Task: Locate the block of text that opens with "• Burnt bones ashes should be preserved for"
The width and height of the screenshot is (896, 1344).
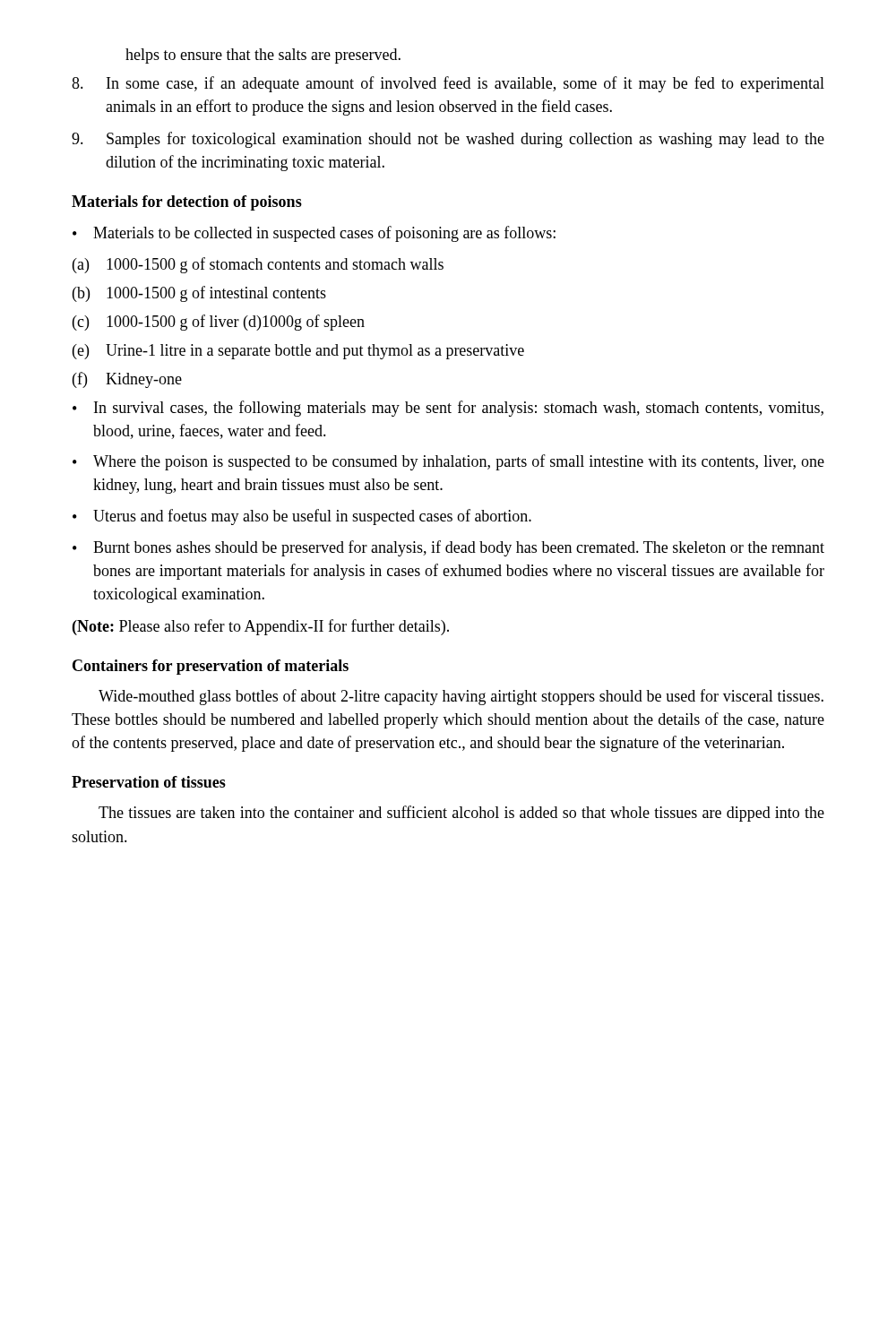Action: click(x=448, y=571)
